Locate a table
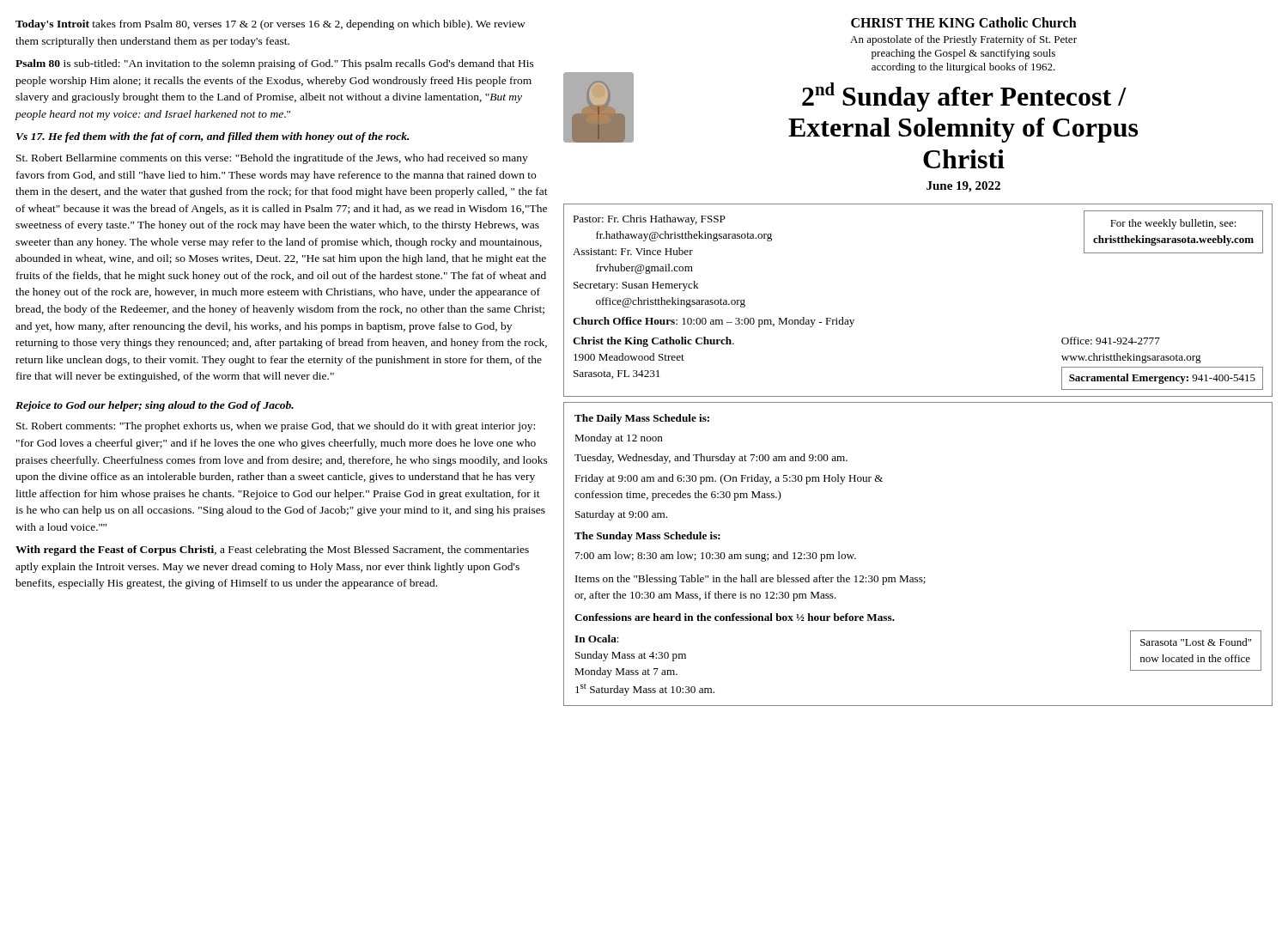 point(918,300)
